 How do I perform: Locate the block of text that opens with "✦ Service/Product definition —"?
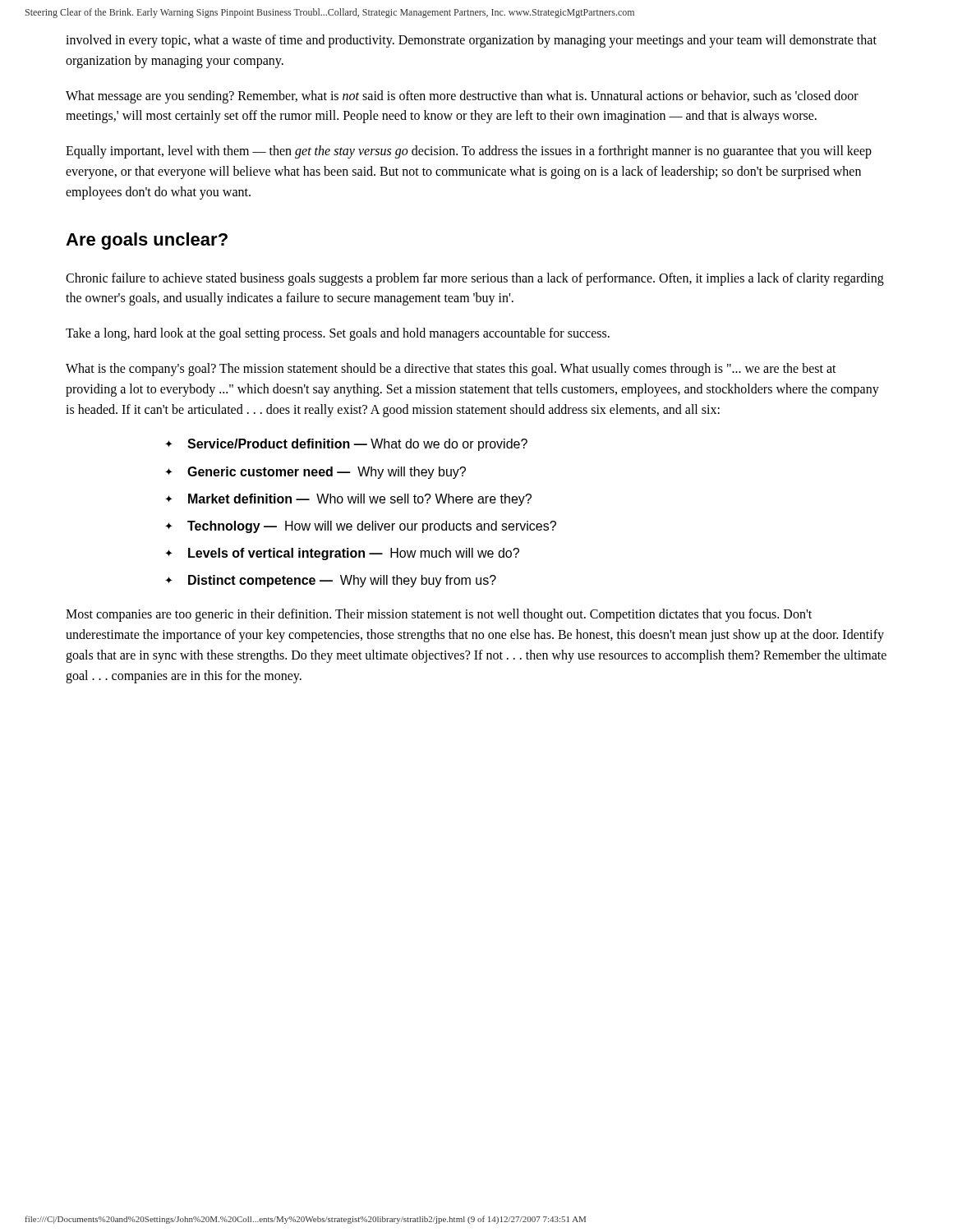pyautogui.click(x=346, y=444)
